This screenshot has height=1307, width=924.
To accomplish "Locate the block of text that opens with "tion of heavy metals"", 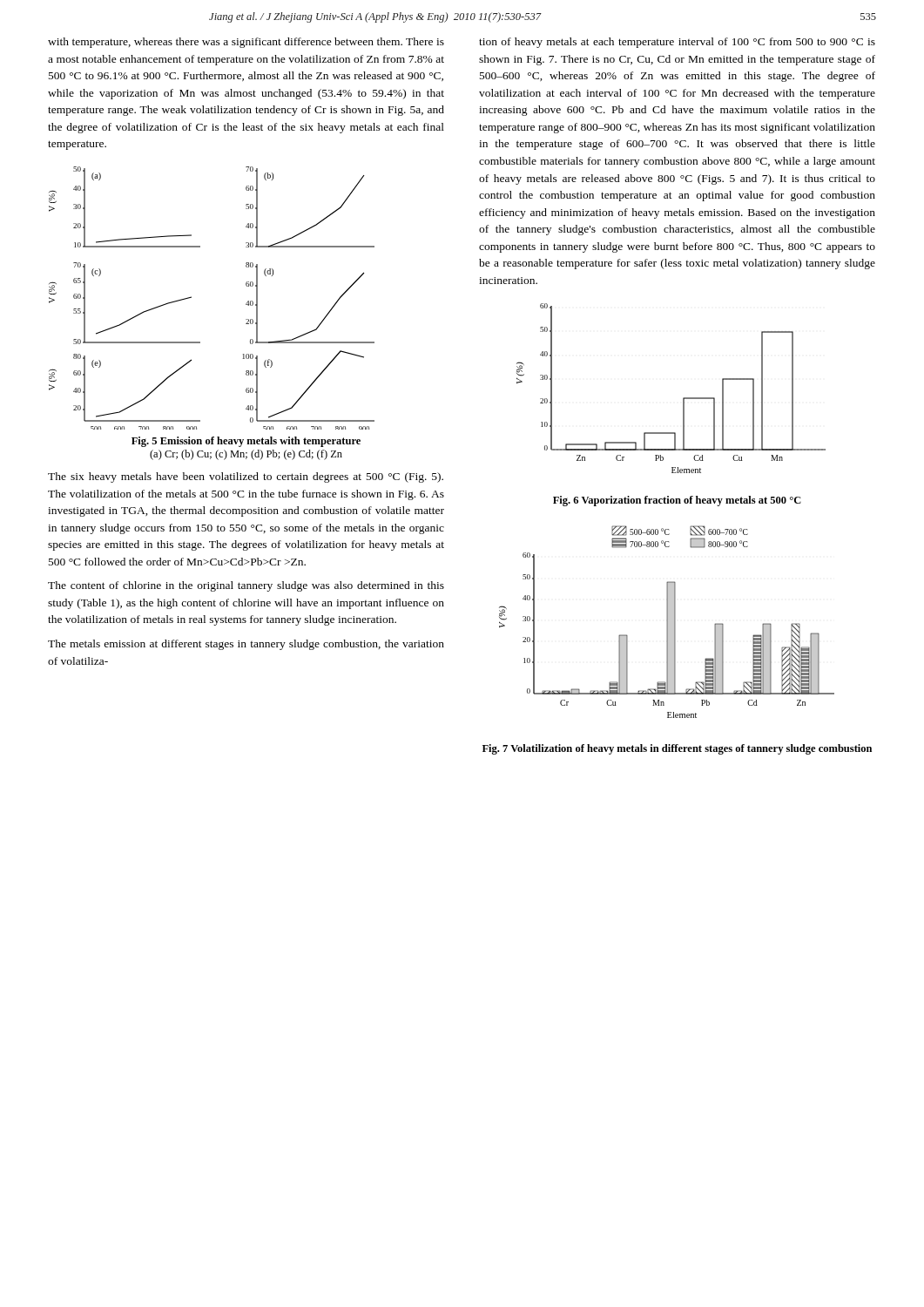I will click(677, 161).
